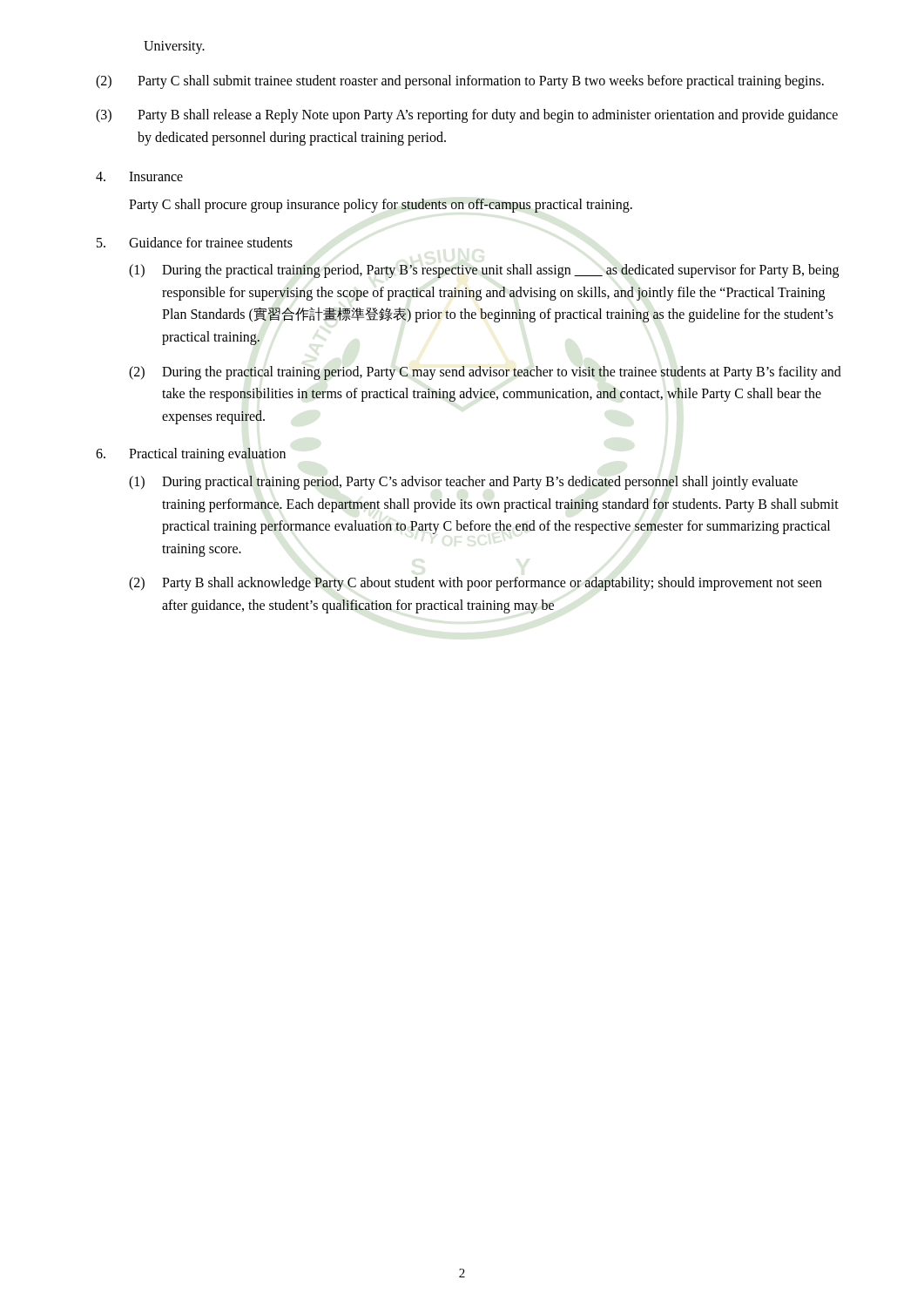The width and height of the screenshot is (924, 1307).
Task: Select the list item with the text "(3) Party B shall release"
Action: [x=470, y=126]
